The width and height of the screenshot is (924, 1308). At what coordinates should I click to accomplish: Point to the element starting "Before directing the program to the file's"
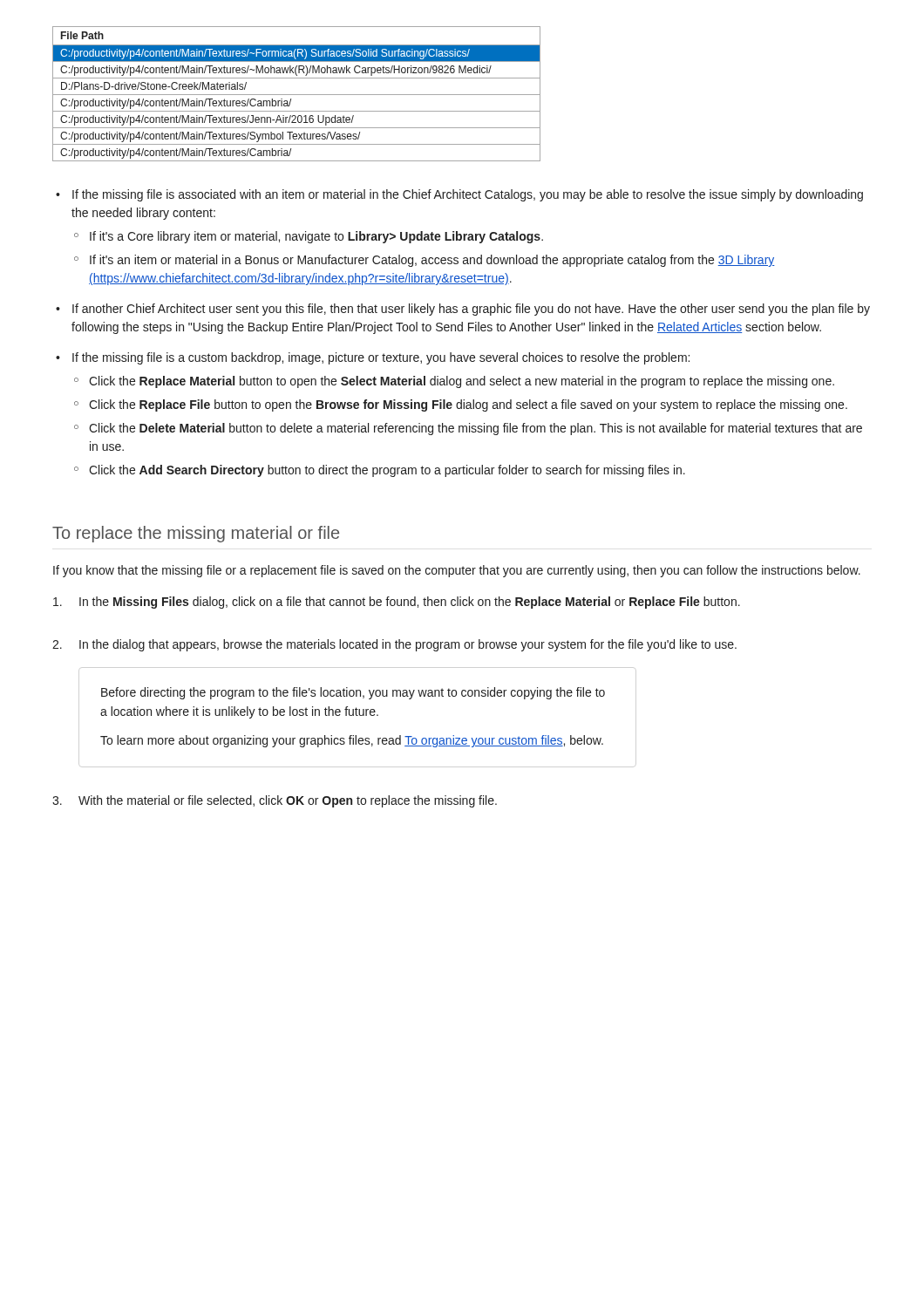pyautogui.click(x=357, y=717)
